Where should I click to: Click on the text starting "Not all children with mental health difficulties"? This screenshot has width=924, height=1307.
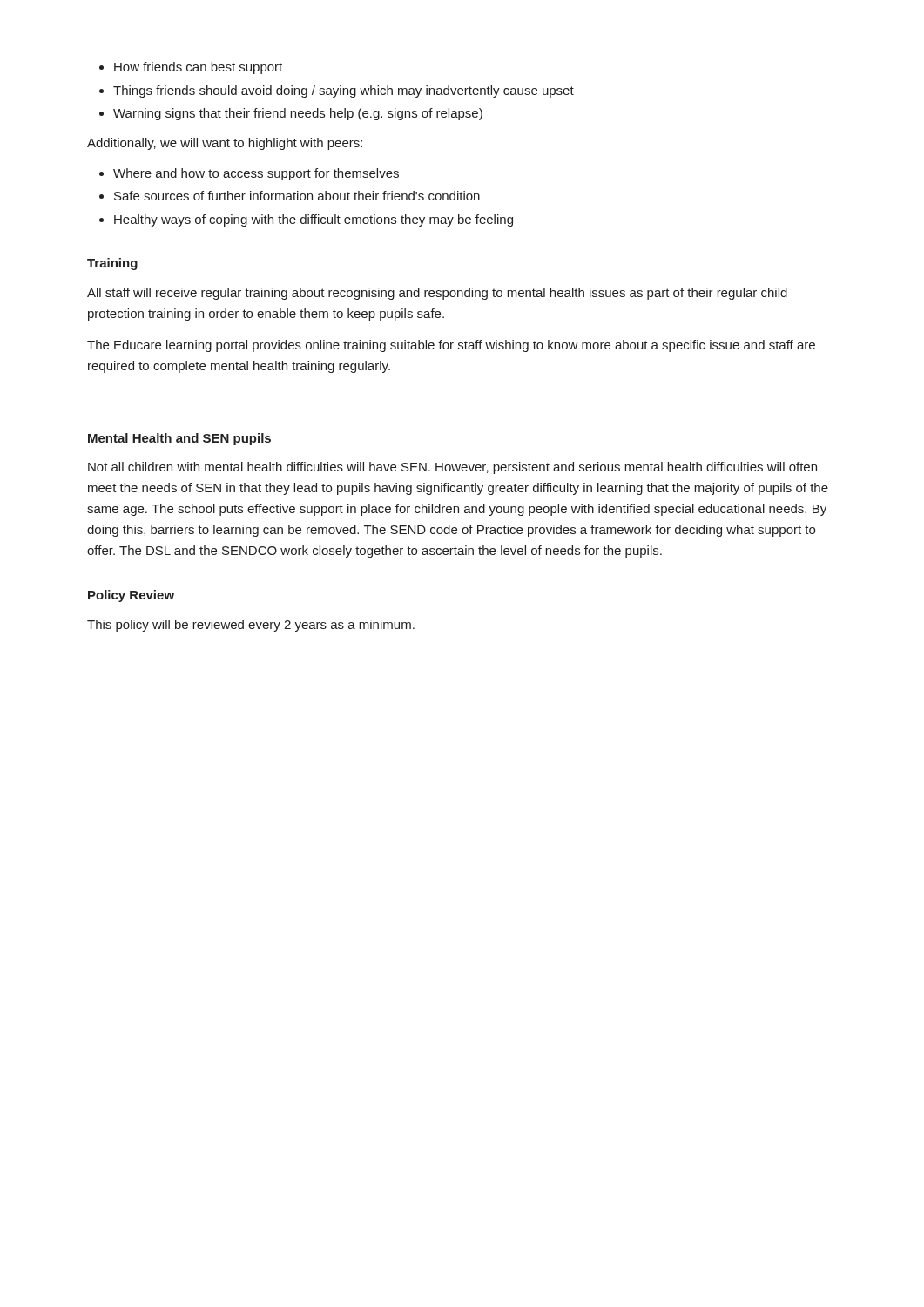tap(462, 509)
